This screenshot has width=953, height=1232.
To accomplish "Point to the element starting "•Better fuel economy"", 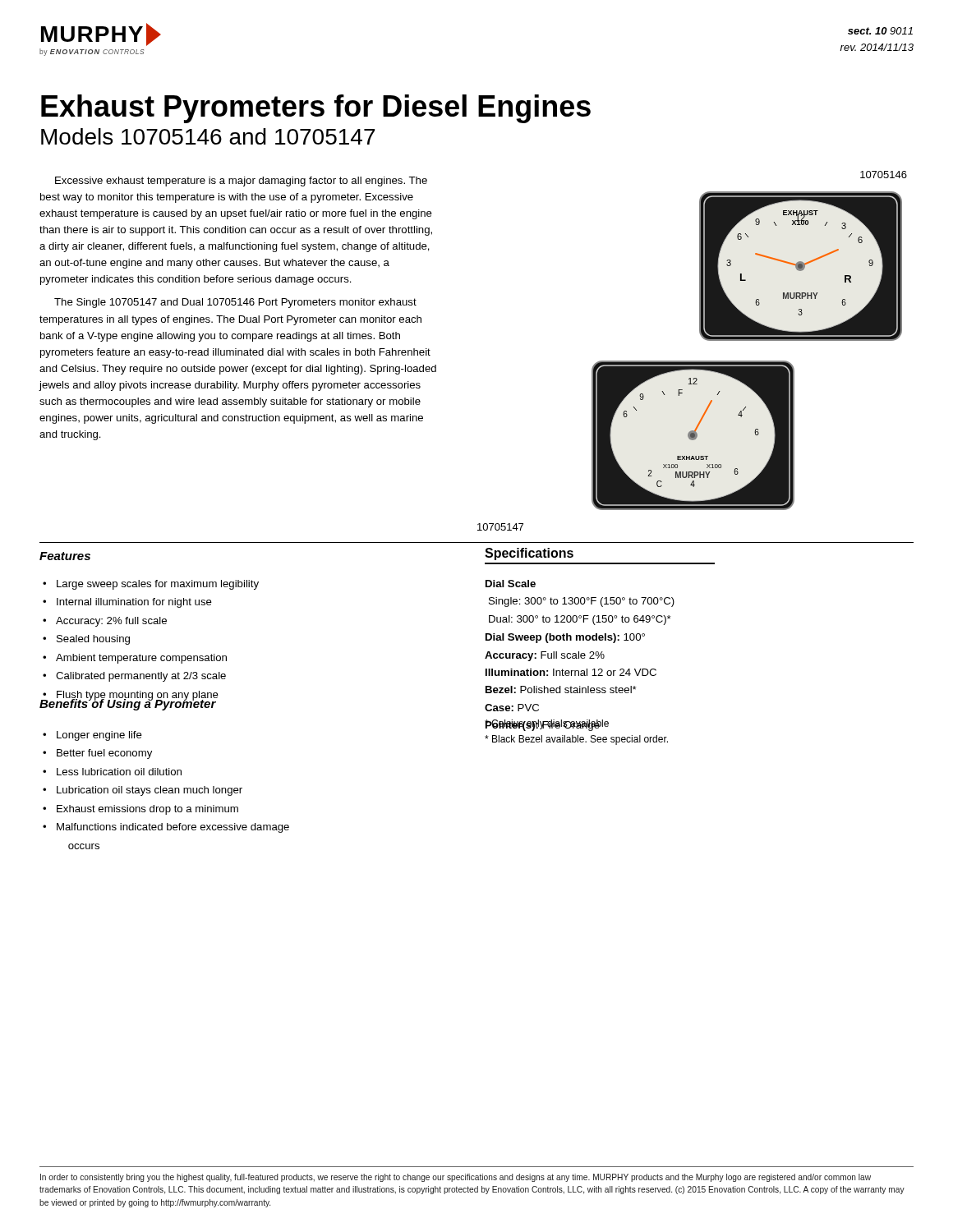I will pos(97,754).
